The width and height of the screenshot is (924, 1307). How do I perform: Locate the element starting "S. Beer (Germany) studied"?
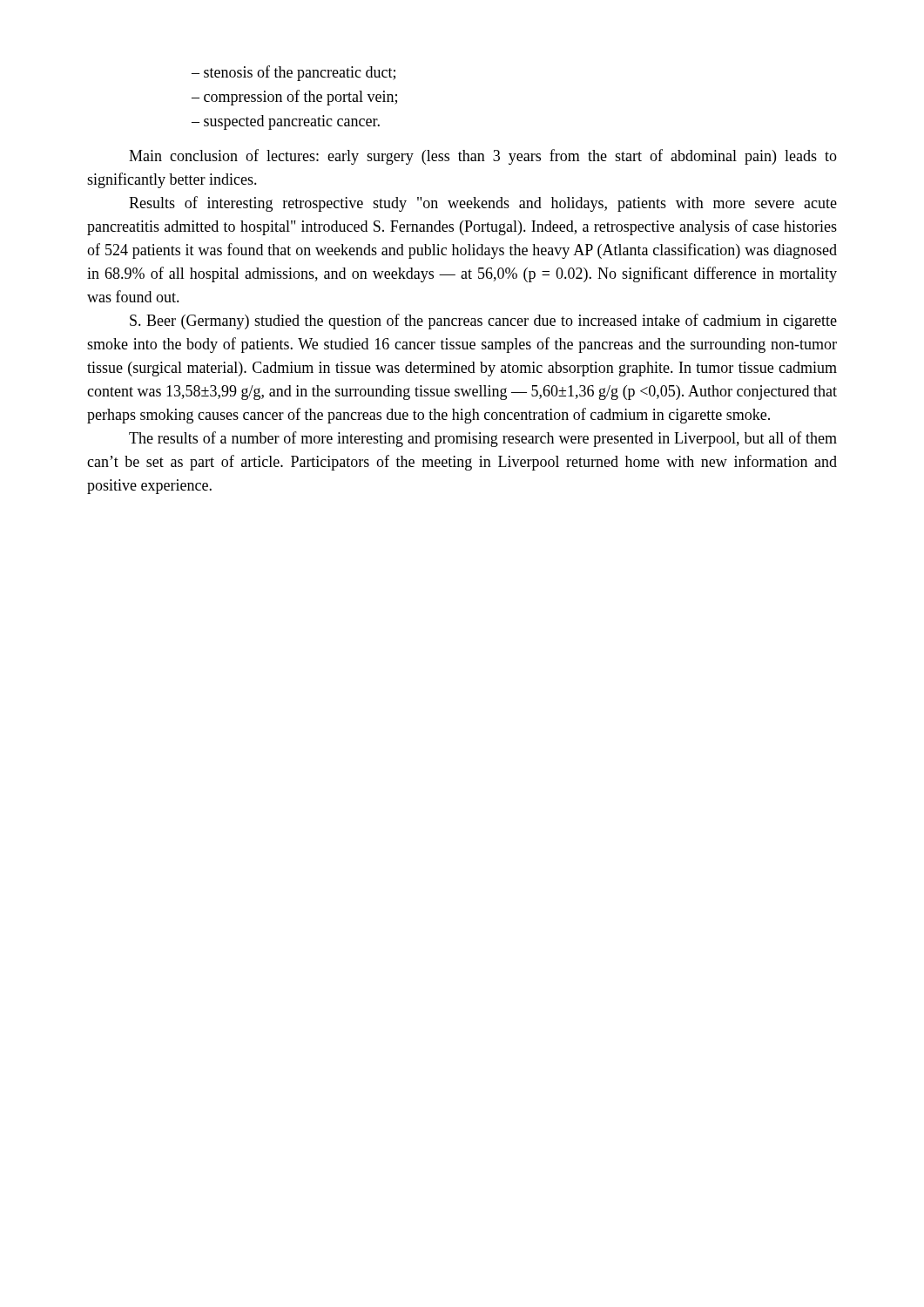[462, 368]
